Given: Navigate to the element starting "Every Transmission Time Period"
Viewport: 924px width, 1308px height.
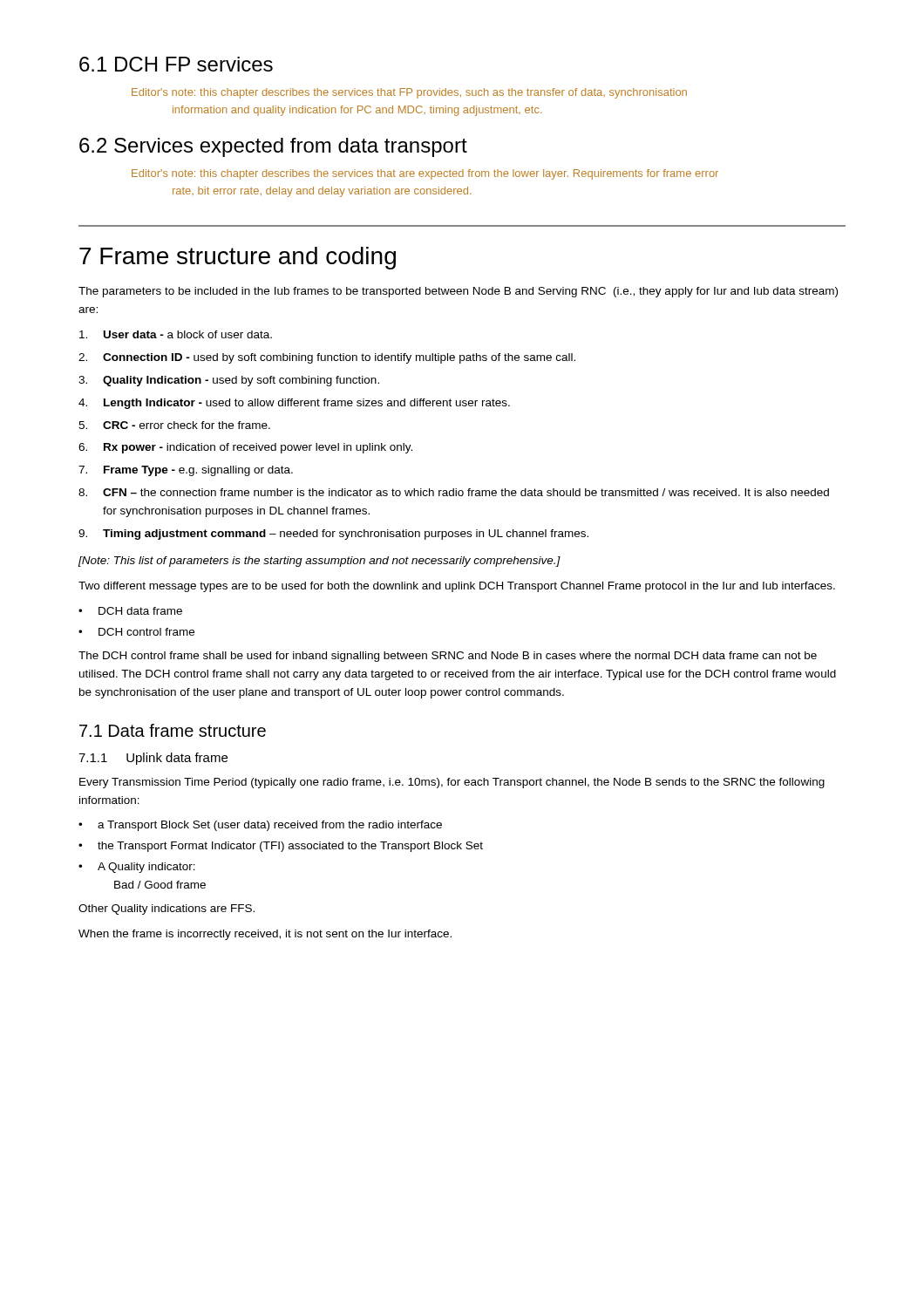Looking at the screenshot, I should 452,790.
